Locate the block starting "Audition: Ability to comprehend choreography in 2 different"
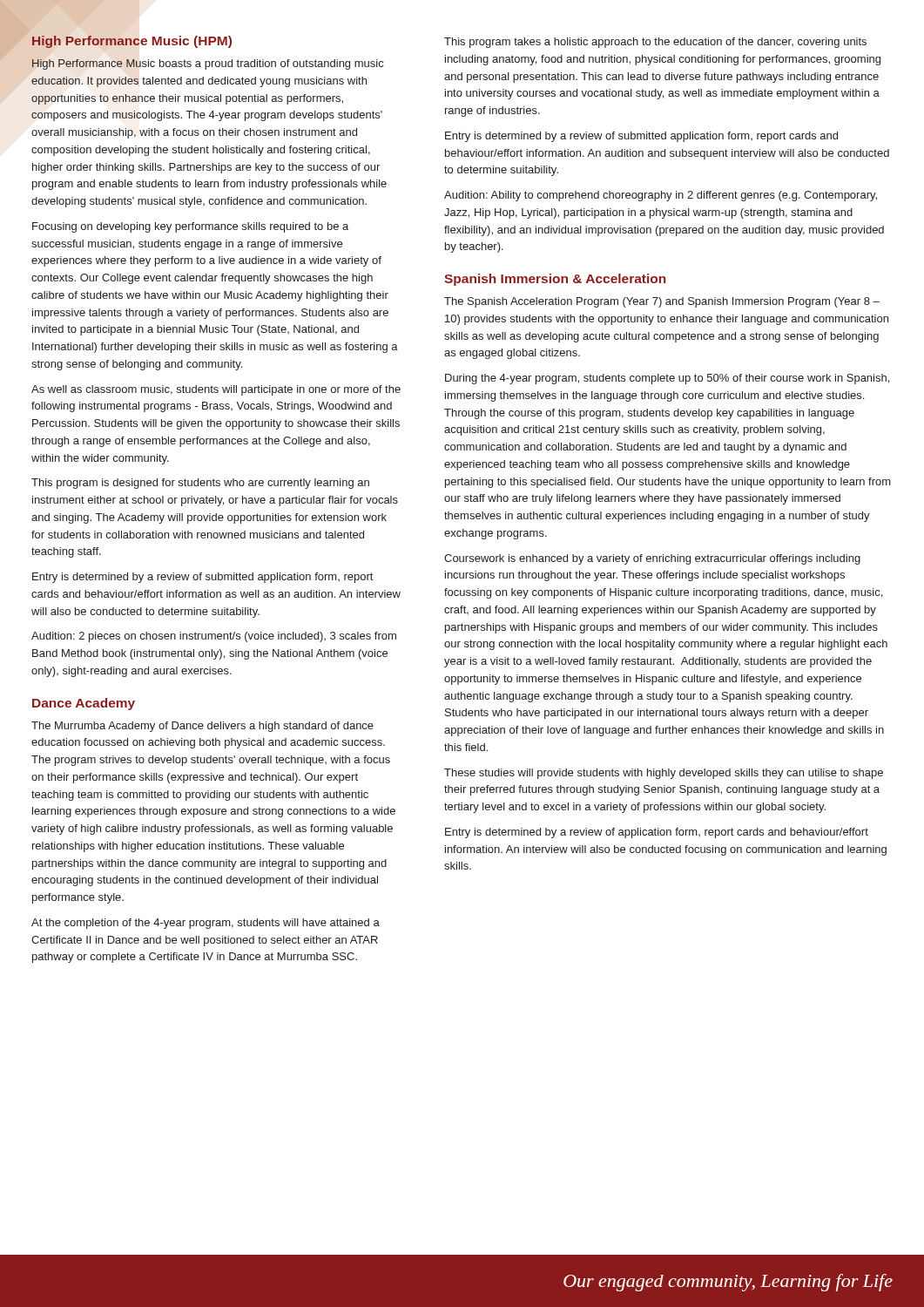Screen dimensions: 1307x924 click(664, 221)
